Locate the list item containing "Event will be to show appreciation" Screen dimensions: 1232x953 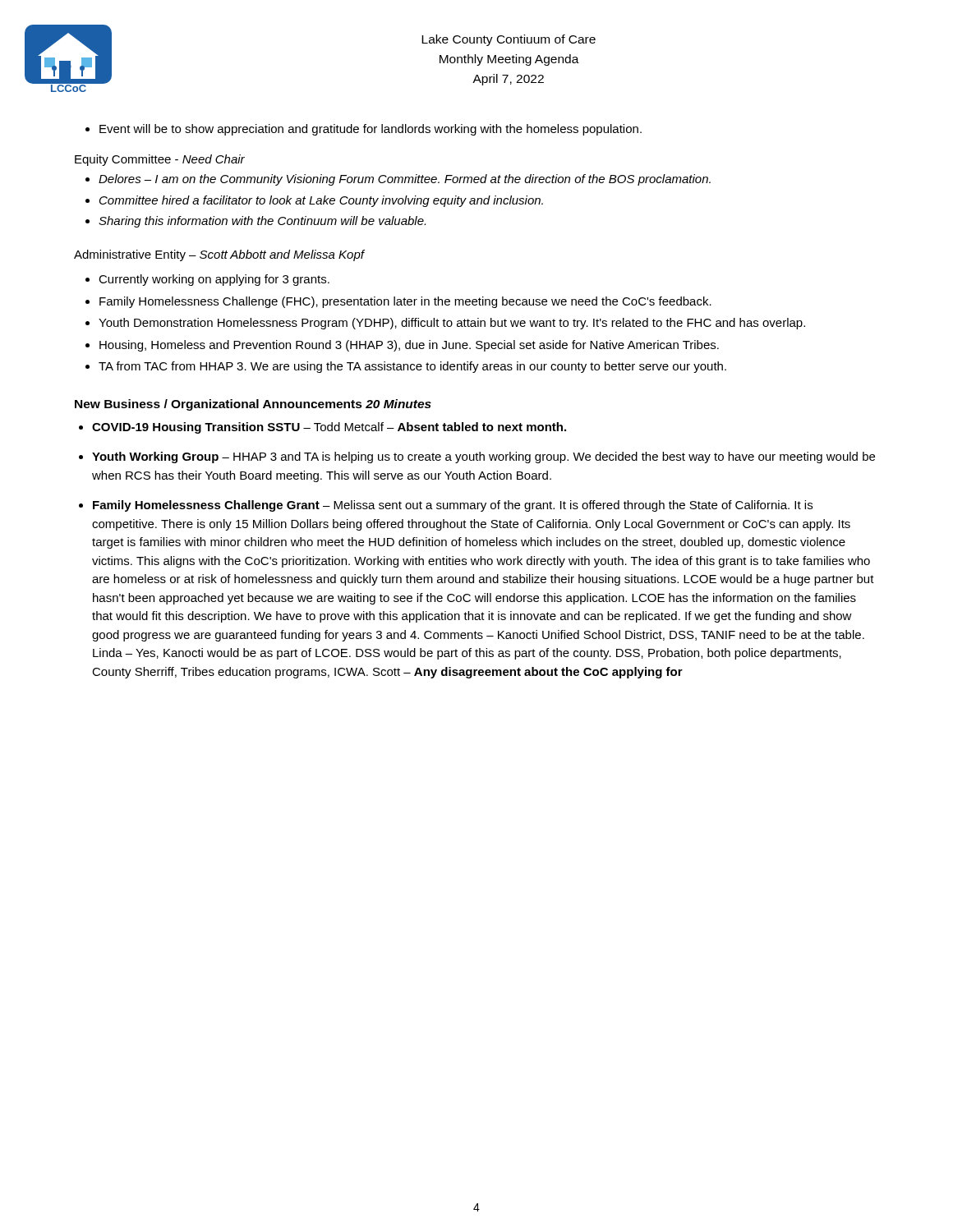pos(371,129)
